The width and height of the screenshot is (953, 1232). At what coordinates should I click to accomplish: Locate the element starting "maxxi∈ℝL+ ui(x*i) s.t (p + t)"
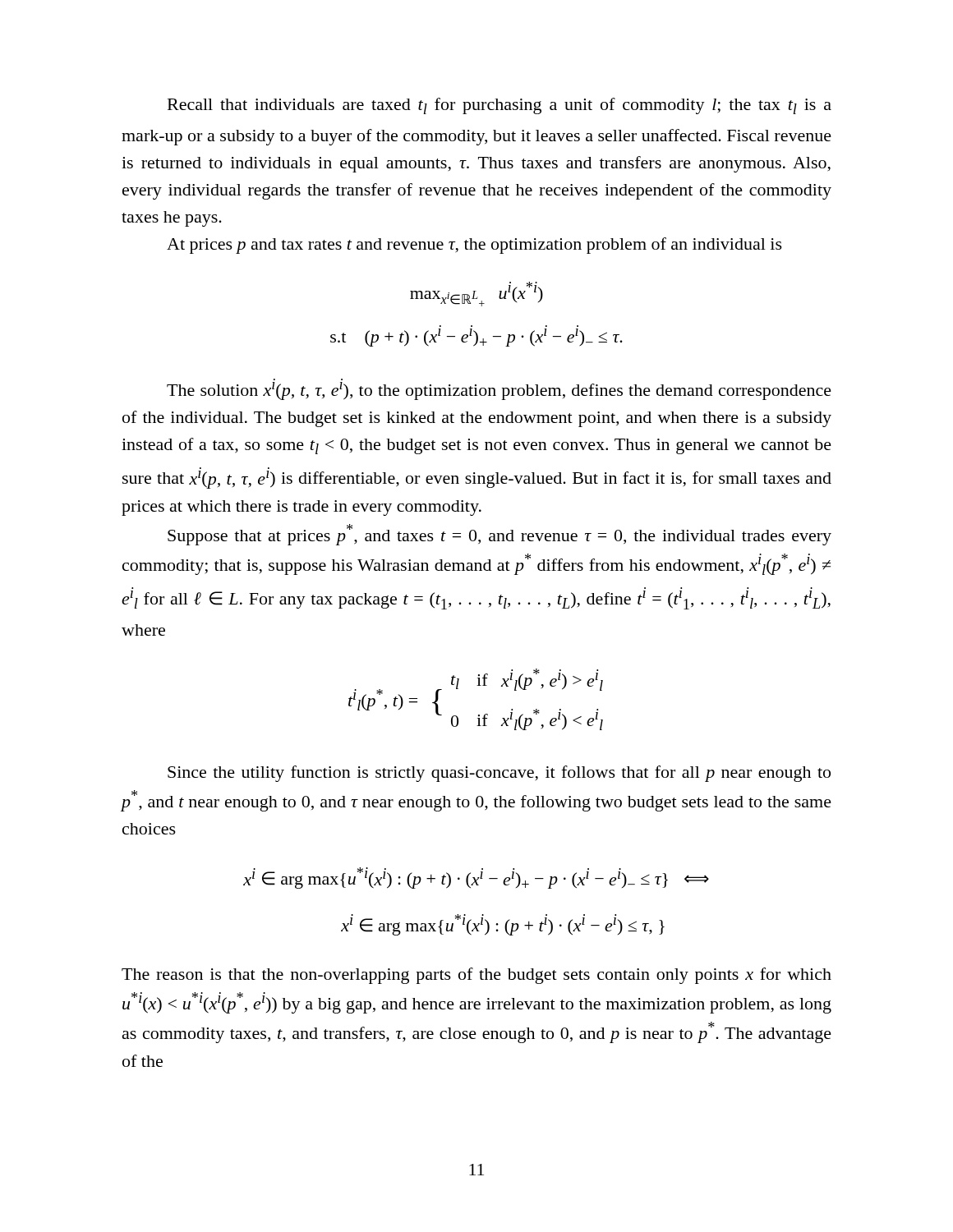tap(476, 315)
